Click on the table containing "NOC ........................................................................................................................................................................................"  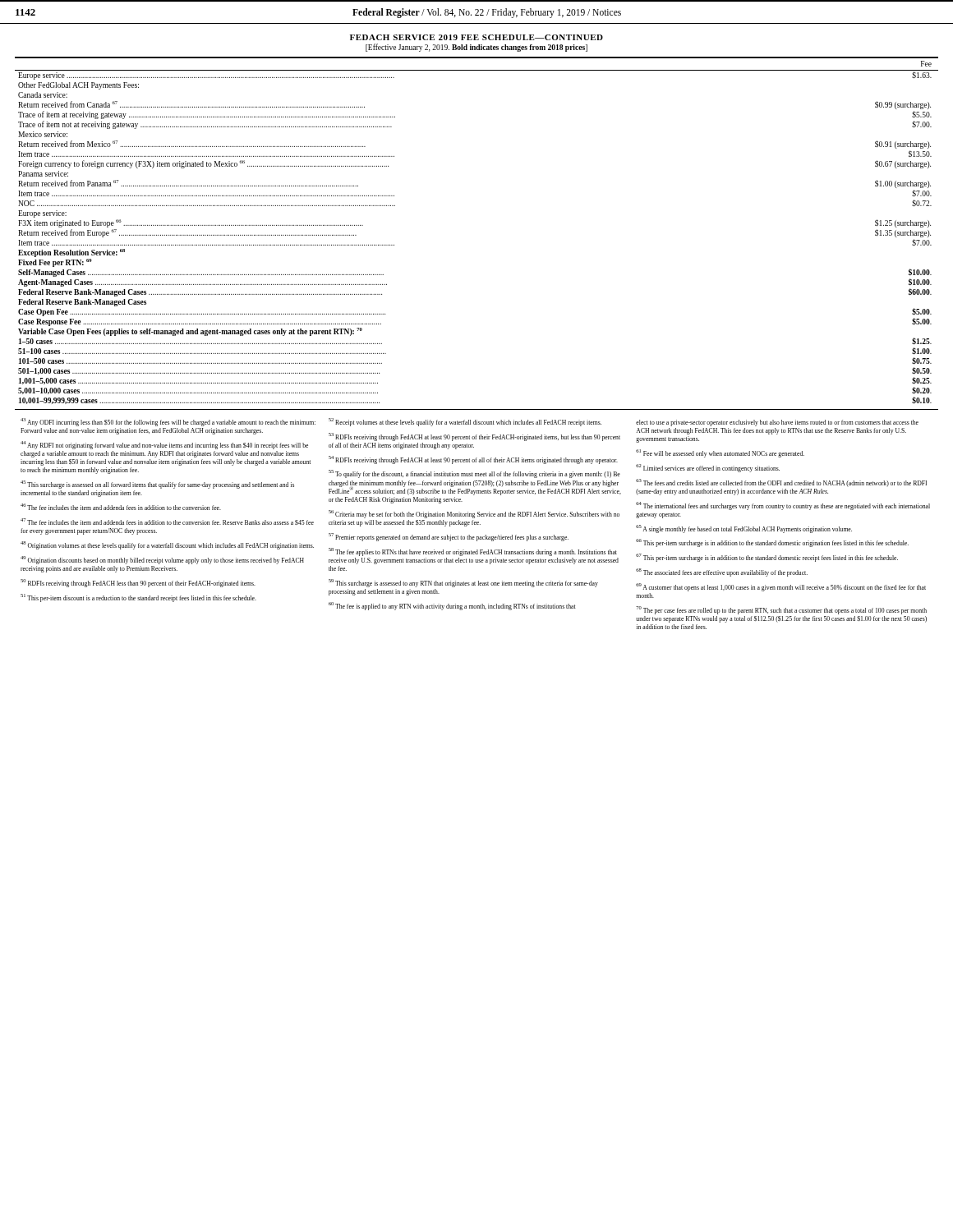476,231
